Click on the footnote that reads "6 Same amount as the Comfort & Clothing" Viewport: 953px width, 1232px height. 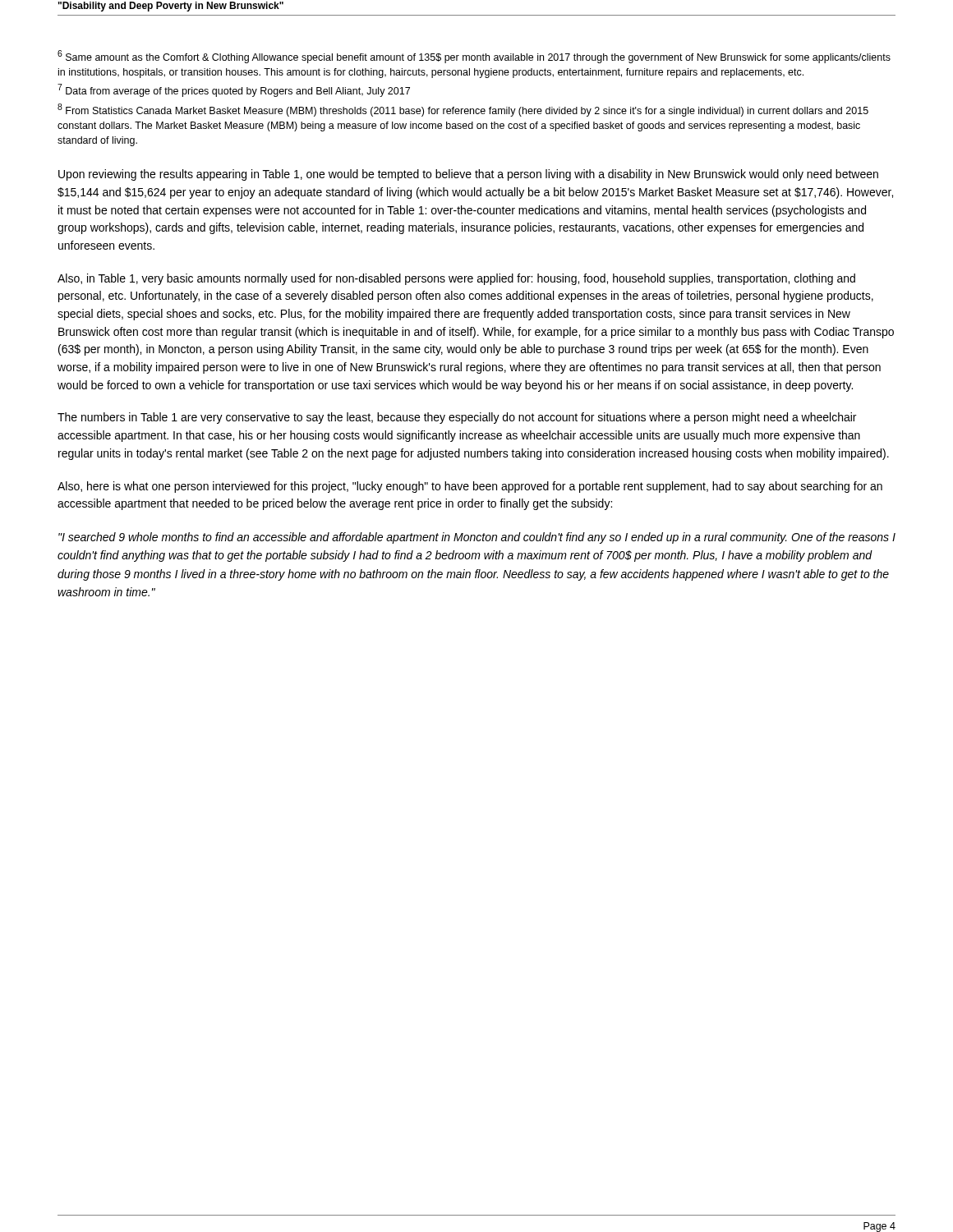476,98
